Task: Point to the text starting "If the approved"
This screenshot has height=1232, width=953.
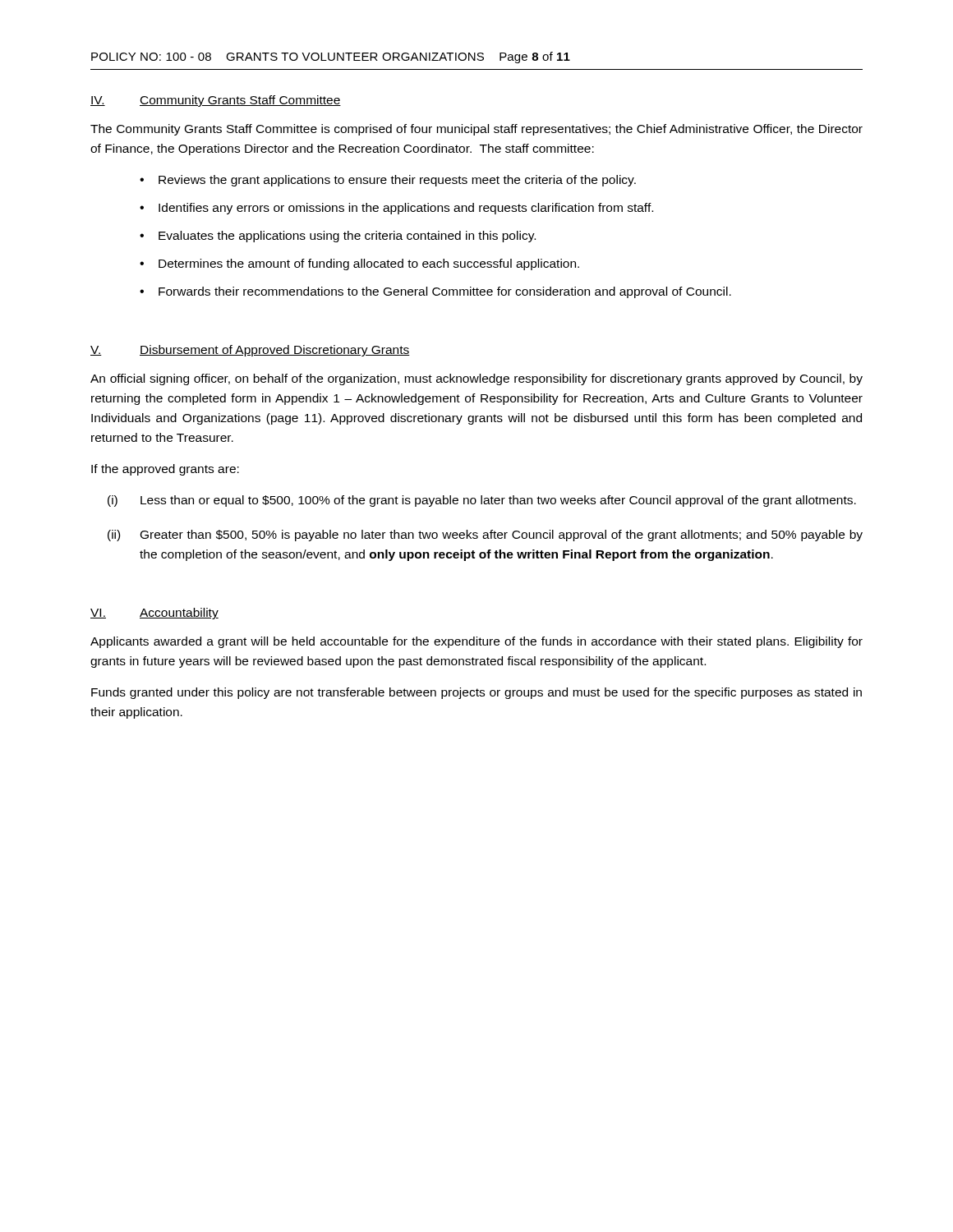Action: click(x=165, y=469)
